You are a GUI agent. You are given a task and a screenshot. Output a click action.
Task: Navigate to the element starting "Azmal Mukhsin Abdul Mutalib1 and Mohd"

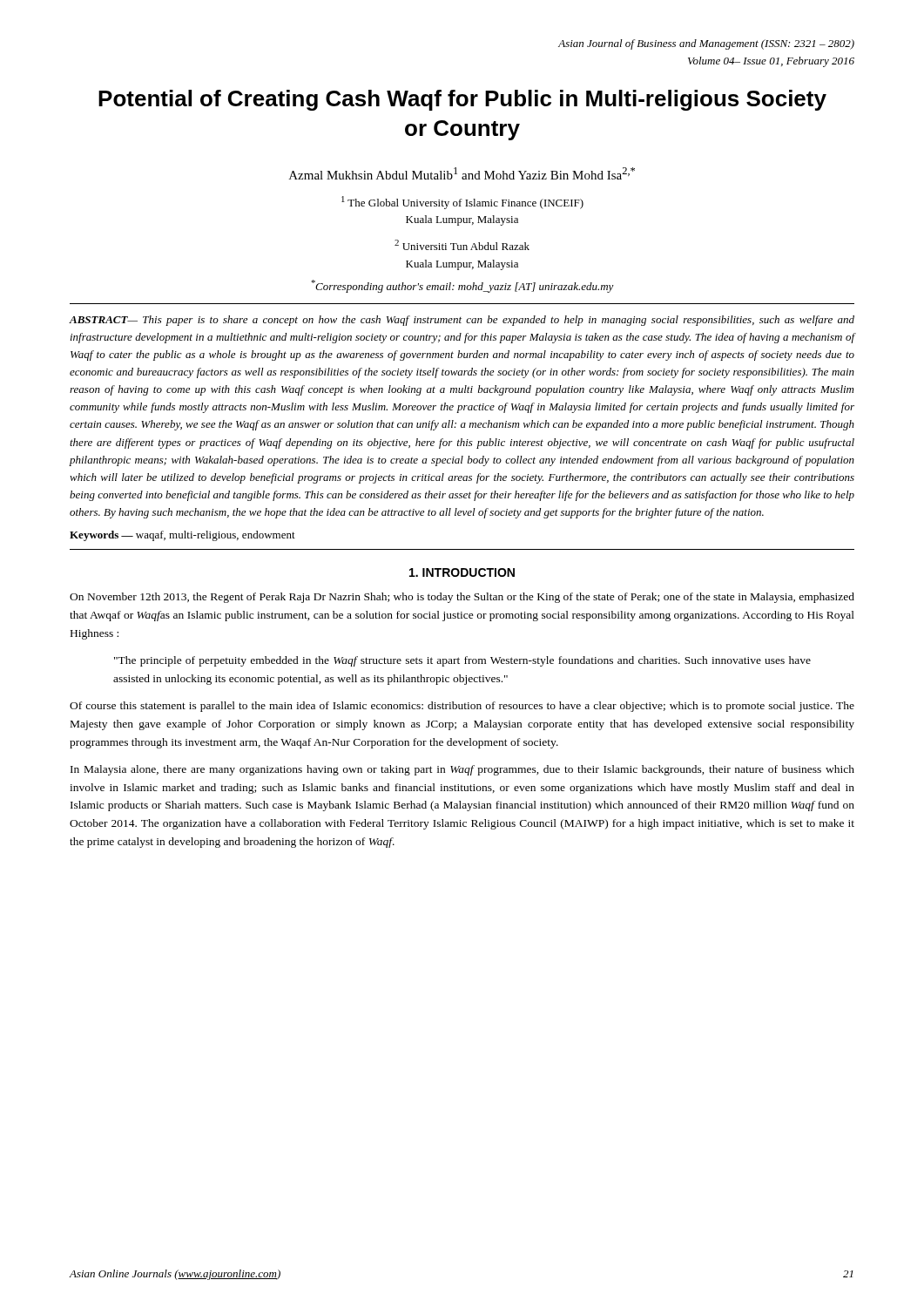[x=462, y=173]
